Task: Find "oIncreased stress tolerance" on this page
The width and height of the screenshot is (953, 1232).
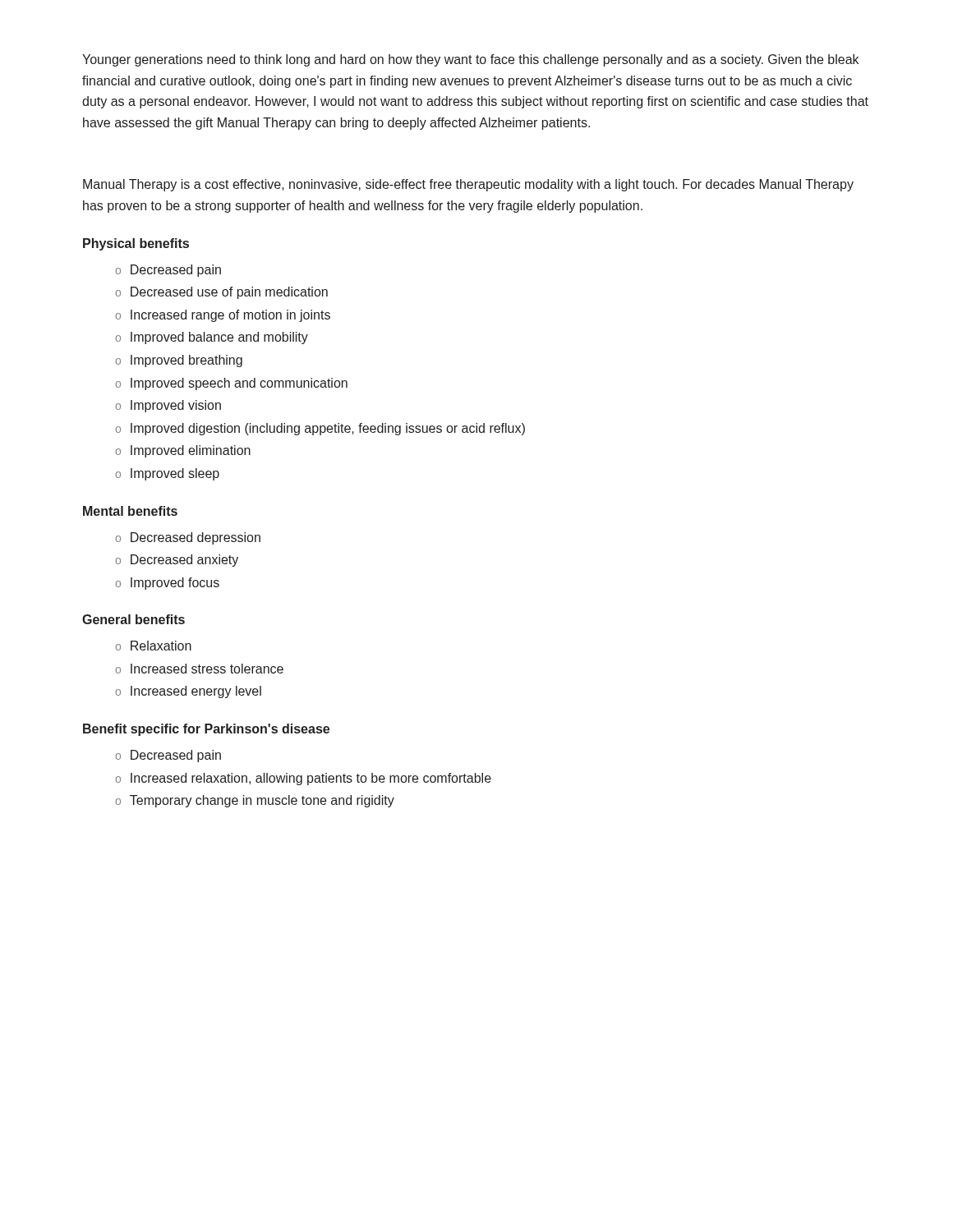Action: point(199,669)
